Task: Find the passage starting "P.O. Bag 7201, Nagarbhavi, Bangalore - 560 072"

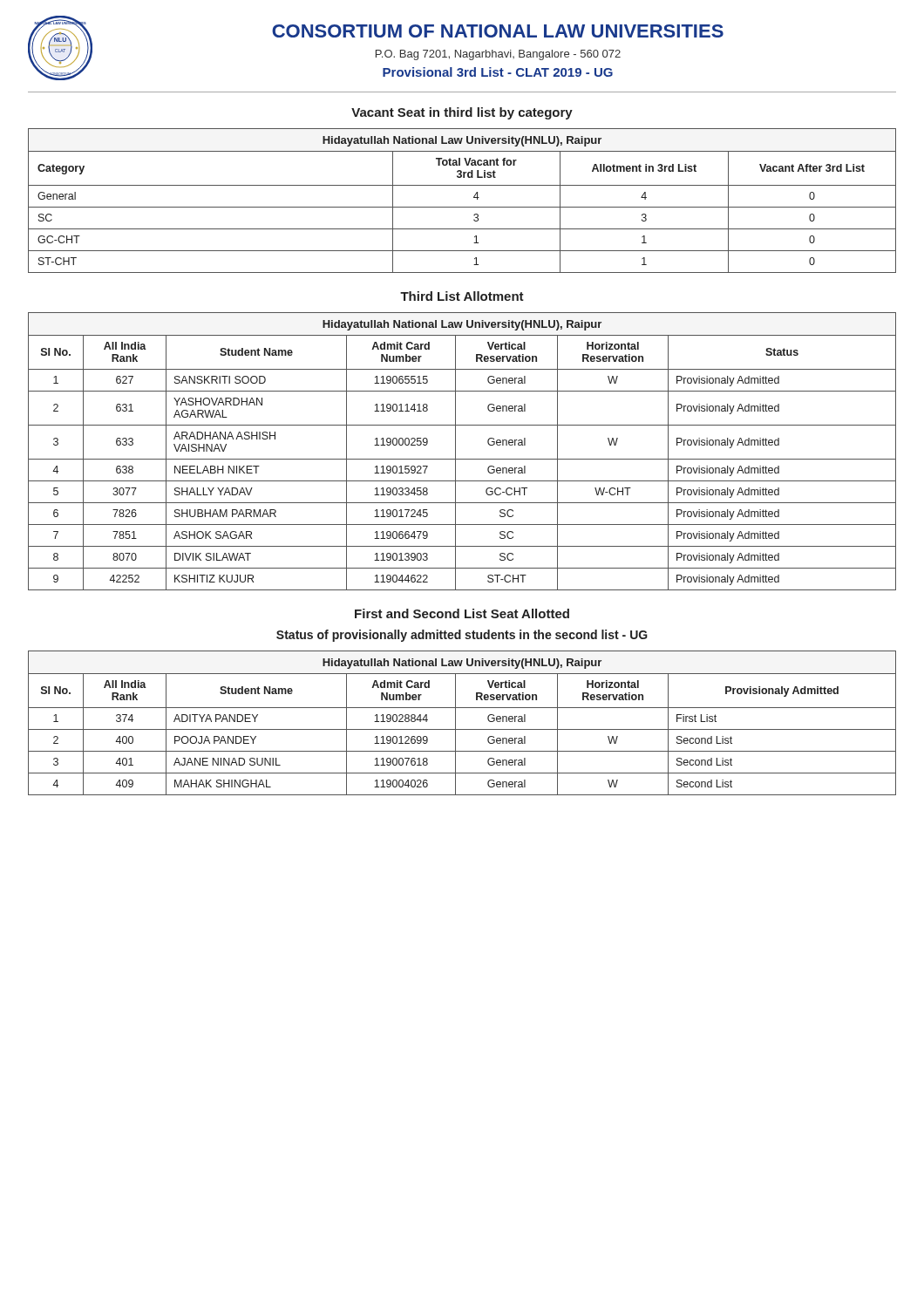Action: click(498, 54)
